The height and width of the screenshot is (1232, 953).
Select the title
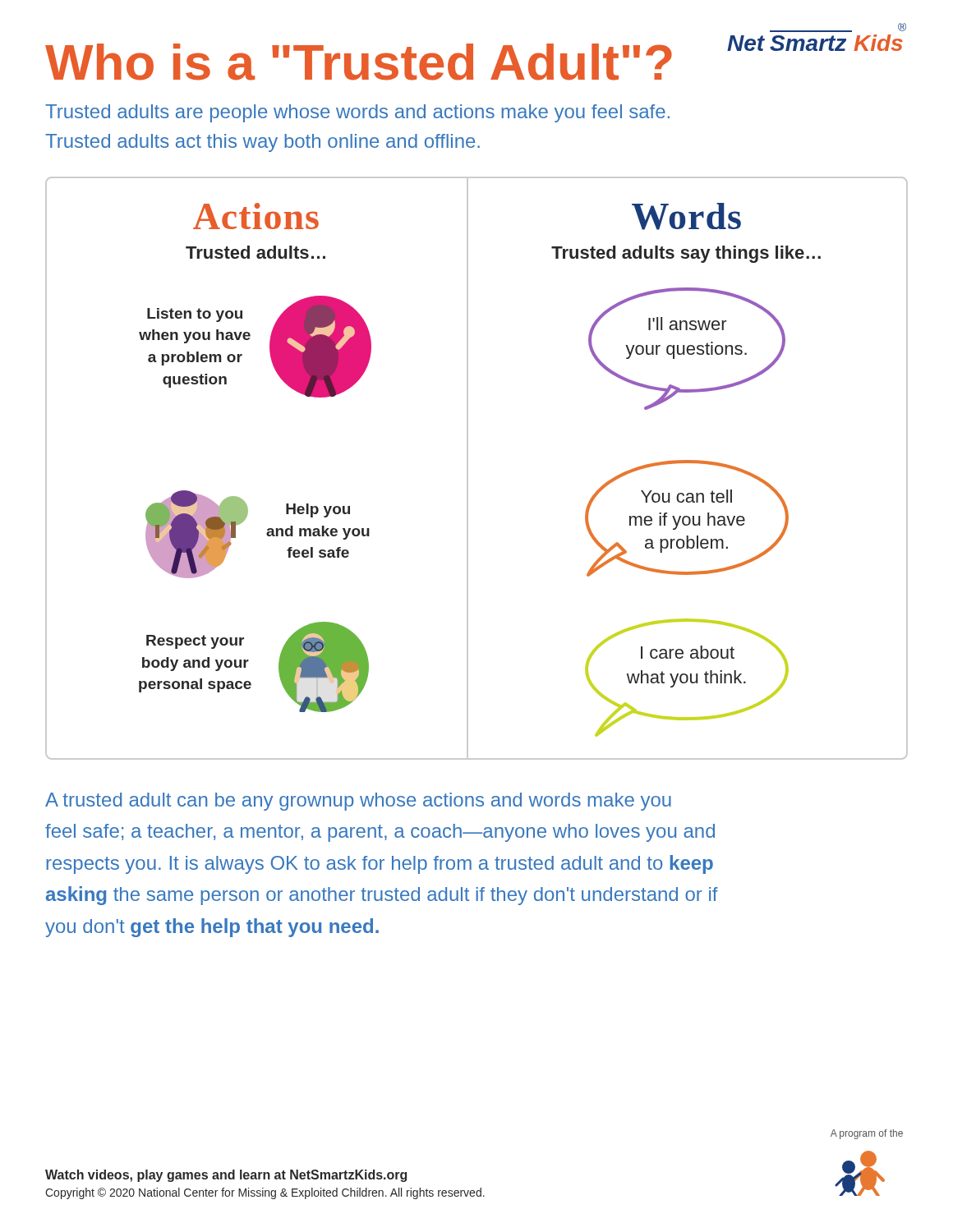360,62
